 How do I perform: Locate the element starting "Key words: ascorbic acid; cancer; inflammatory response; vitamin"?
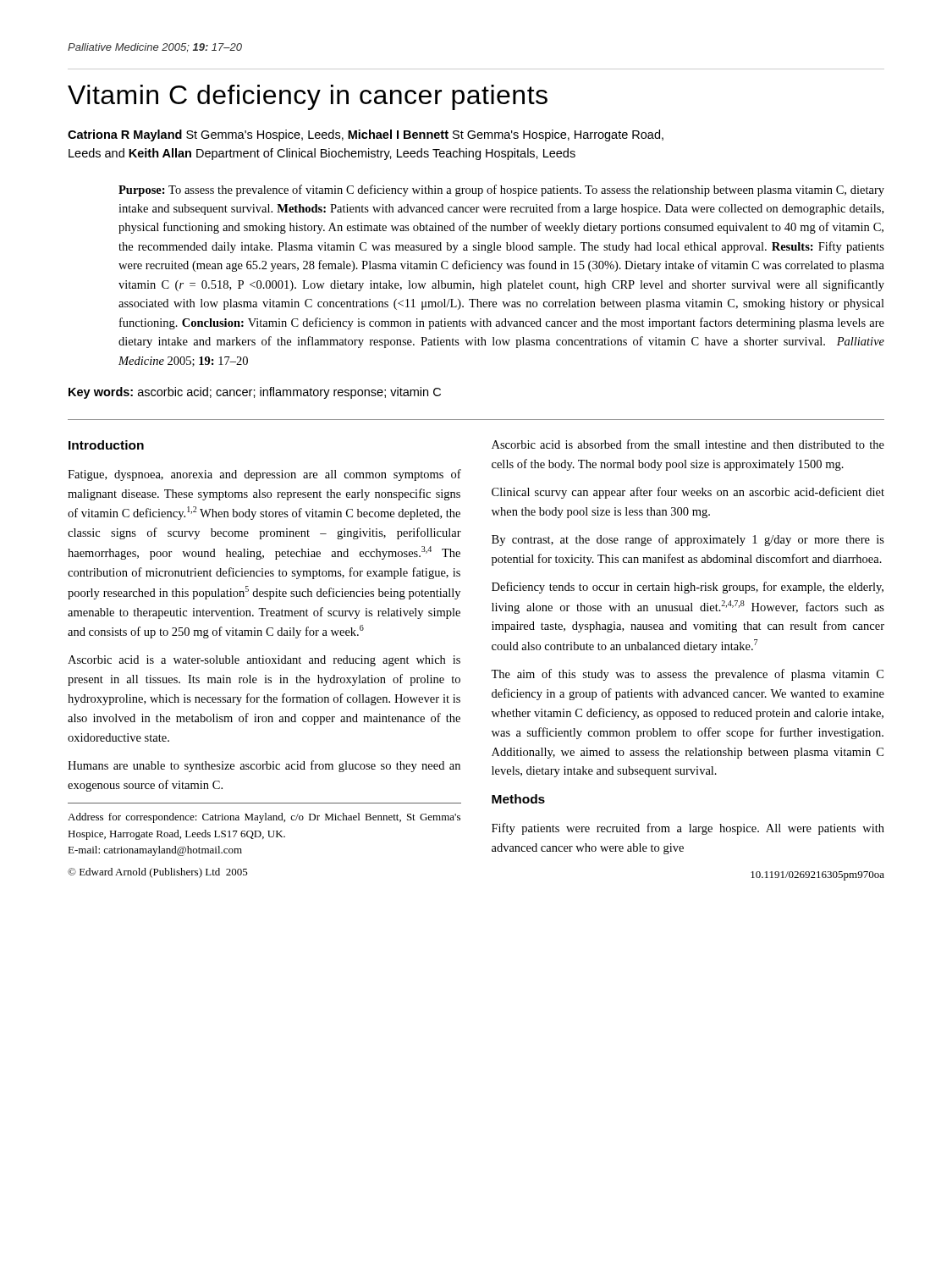click(x=255, y=392)
